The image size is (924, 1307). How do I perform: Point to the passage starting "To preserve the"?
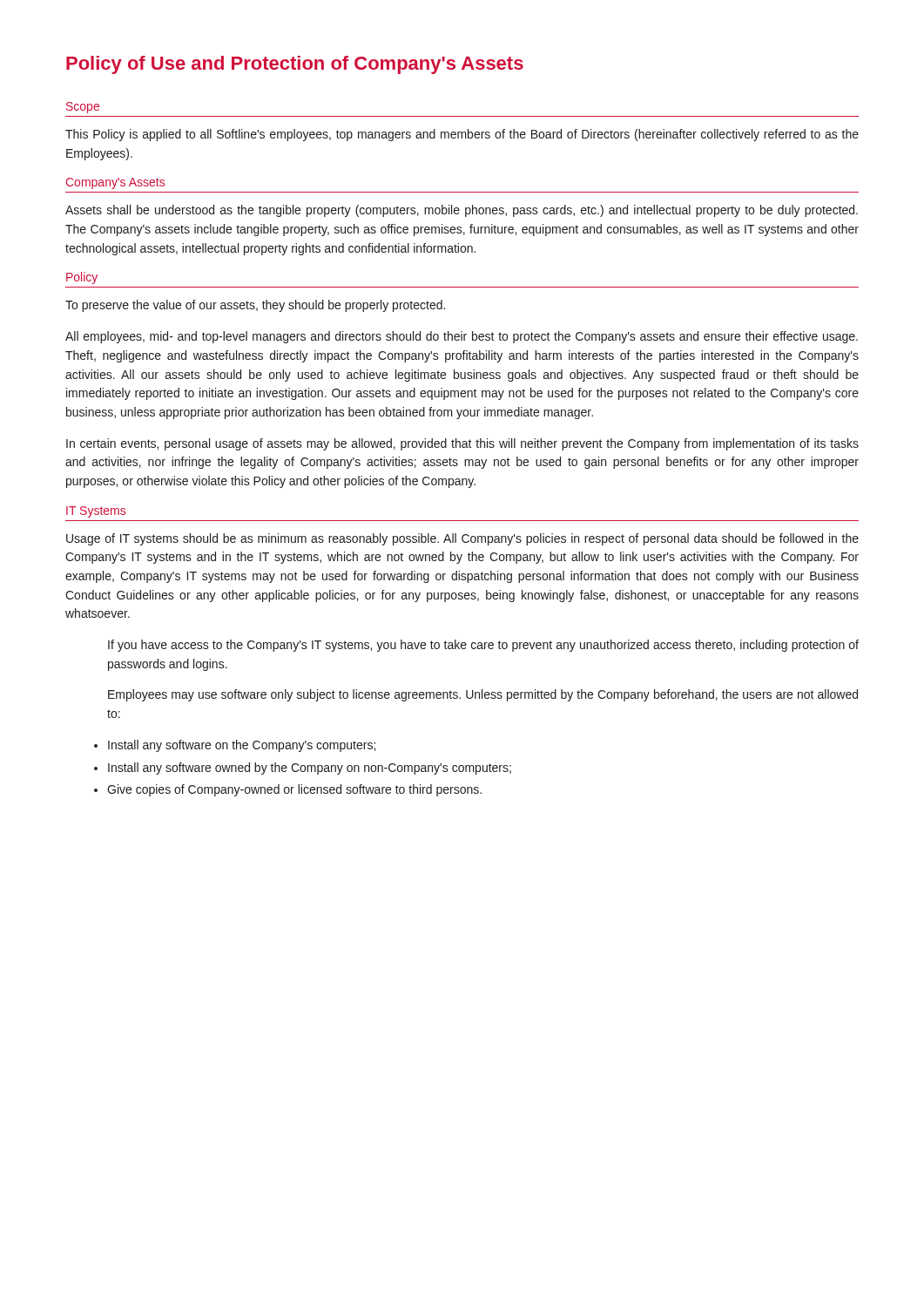pos(255,306)
